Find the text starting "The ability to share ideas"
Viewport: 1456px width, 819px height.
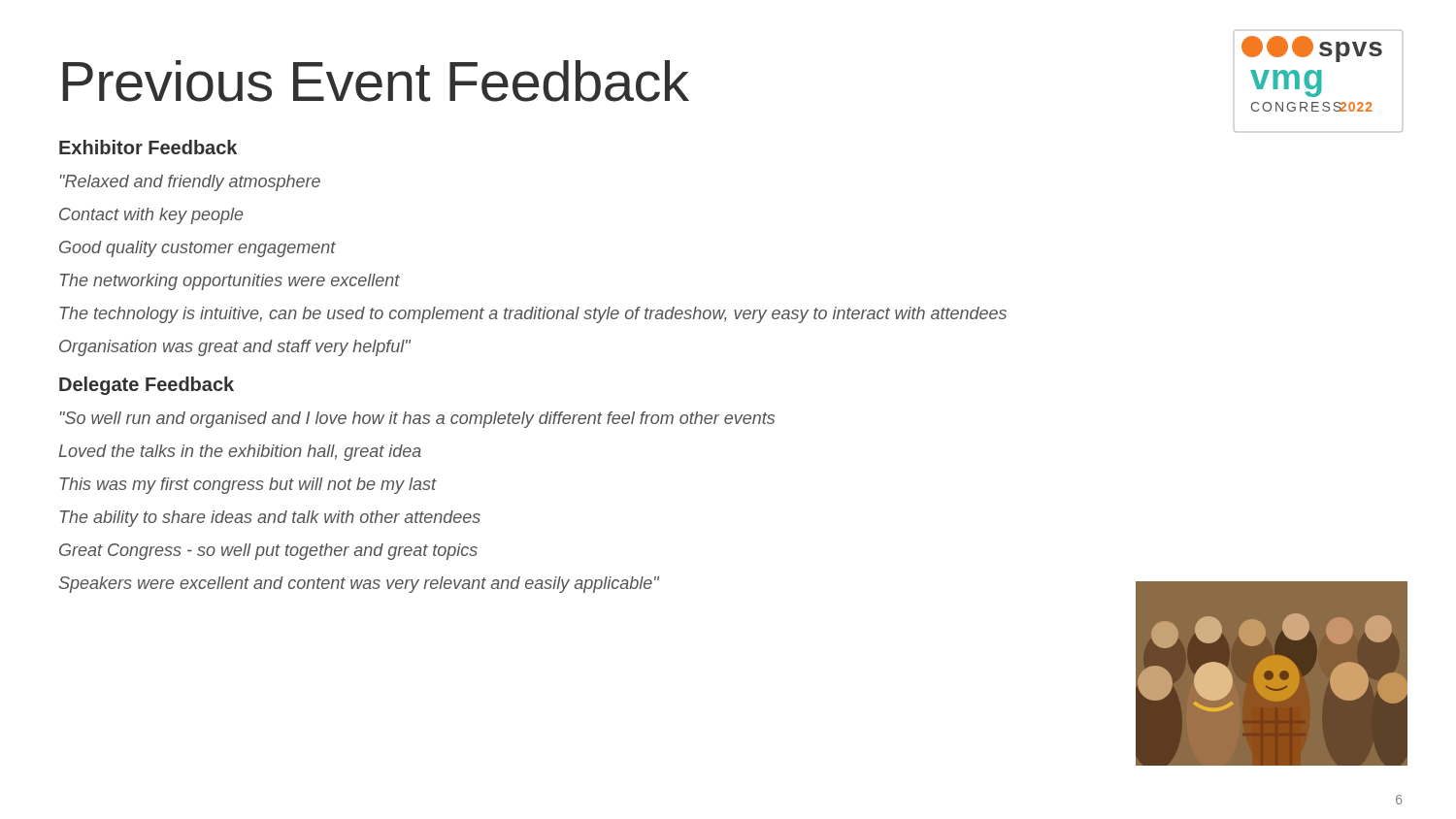(270, 517)
